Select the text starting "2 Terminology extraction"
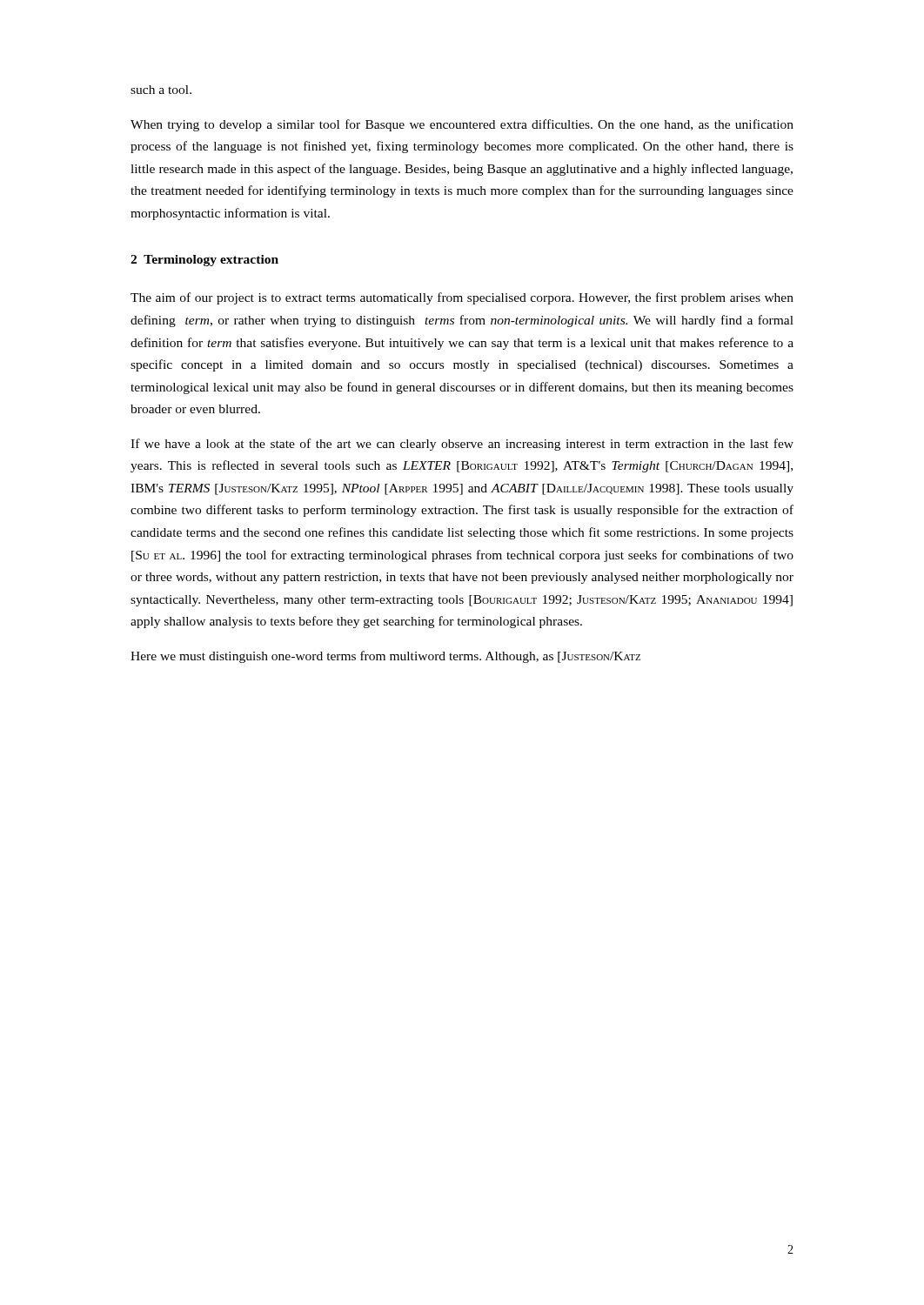This screenshot has height=1305, width=924. pyautogui.click(x=204, y=259)
